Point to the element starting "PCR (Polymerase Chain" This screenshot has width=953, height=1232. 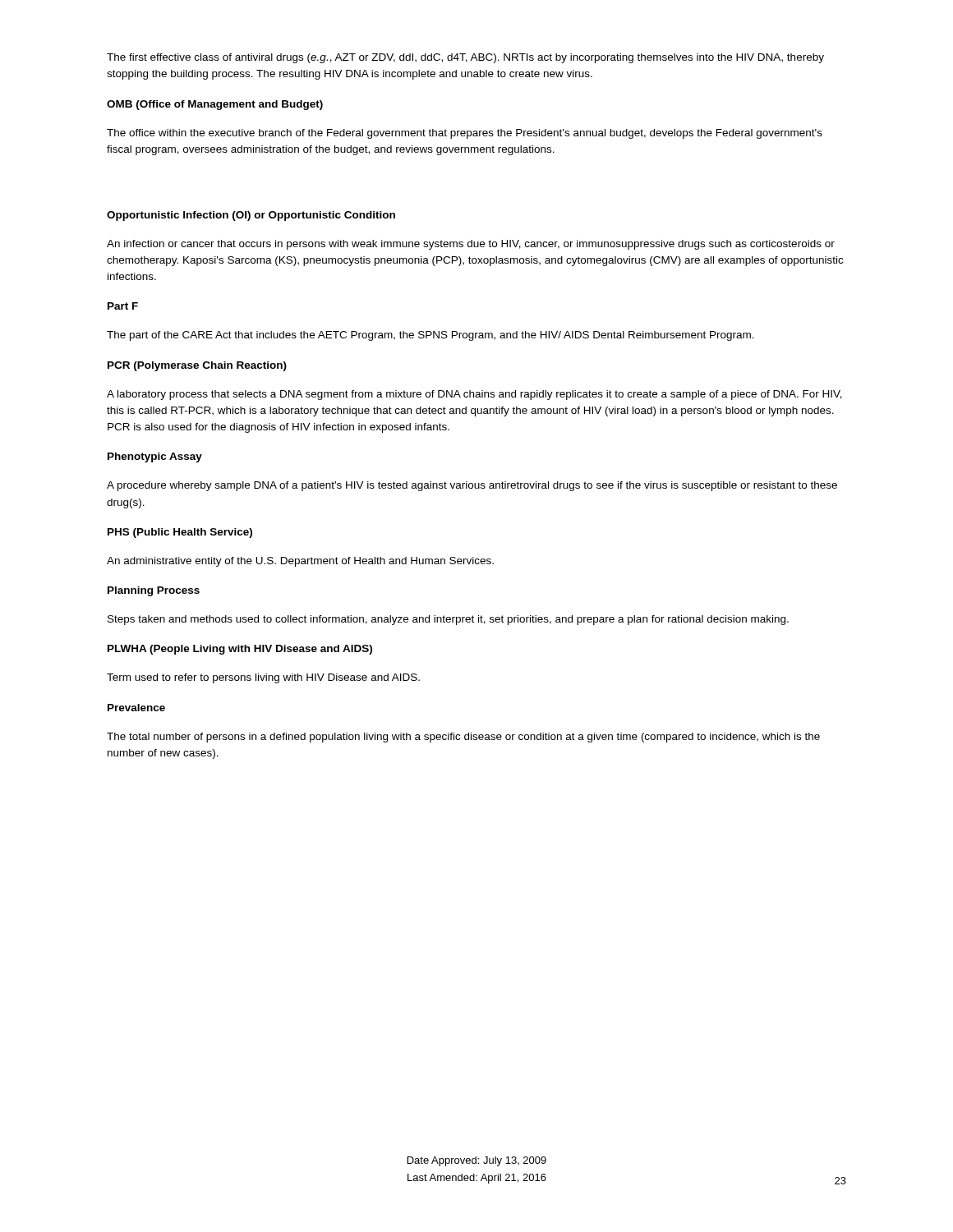pos(197,366)
